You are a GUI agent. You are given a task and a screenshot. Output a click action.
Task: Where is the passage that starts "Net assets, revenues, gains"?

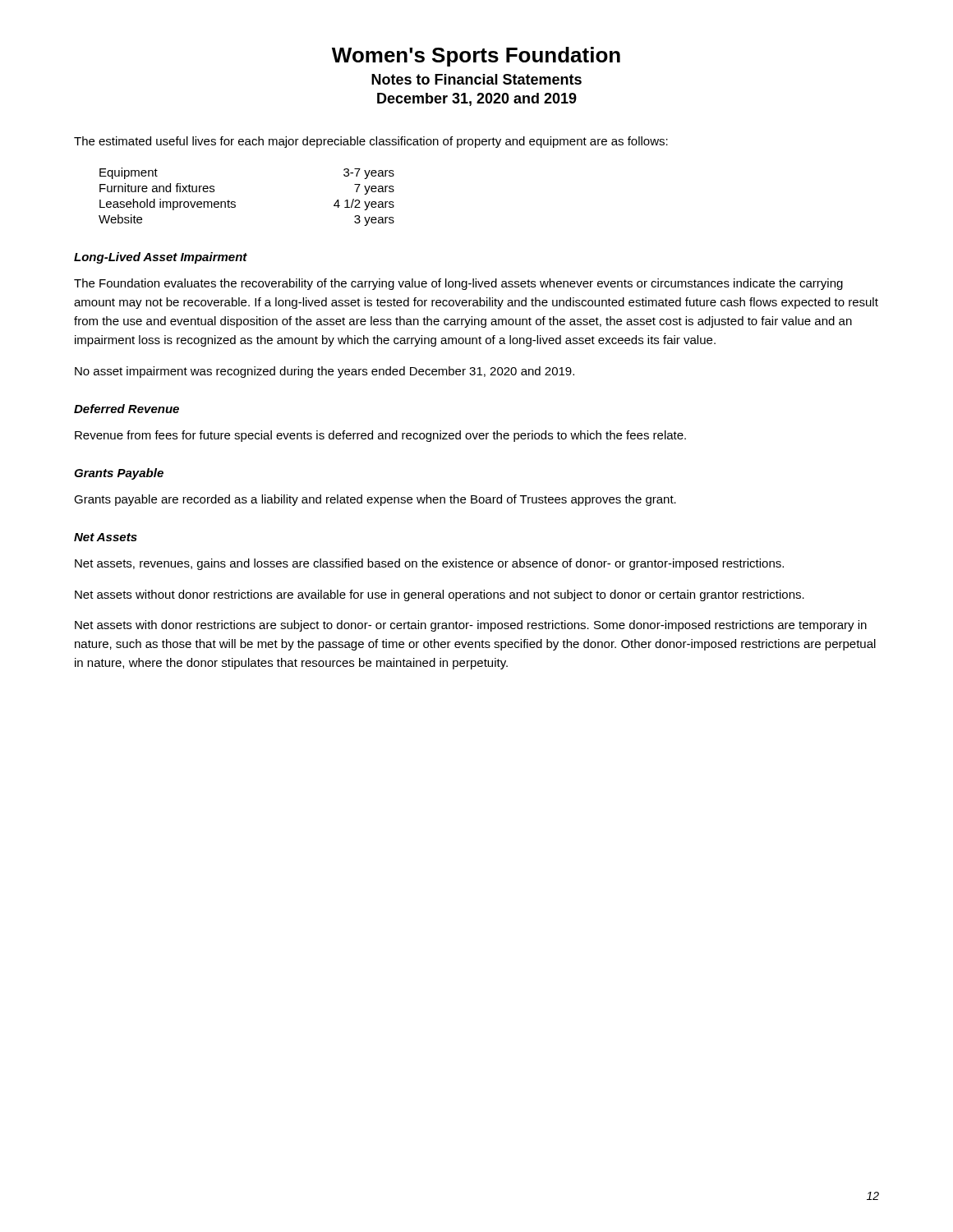(429, 563)
